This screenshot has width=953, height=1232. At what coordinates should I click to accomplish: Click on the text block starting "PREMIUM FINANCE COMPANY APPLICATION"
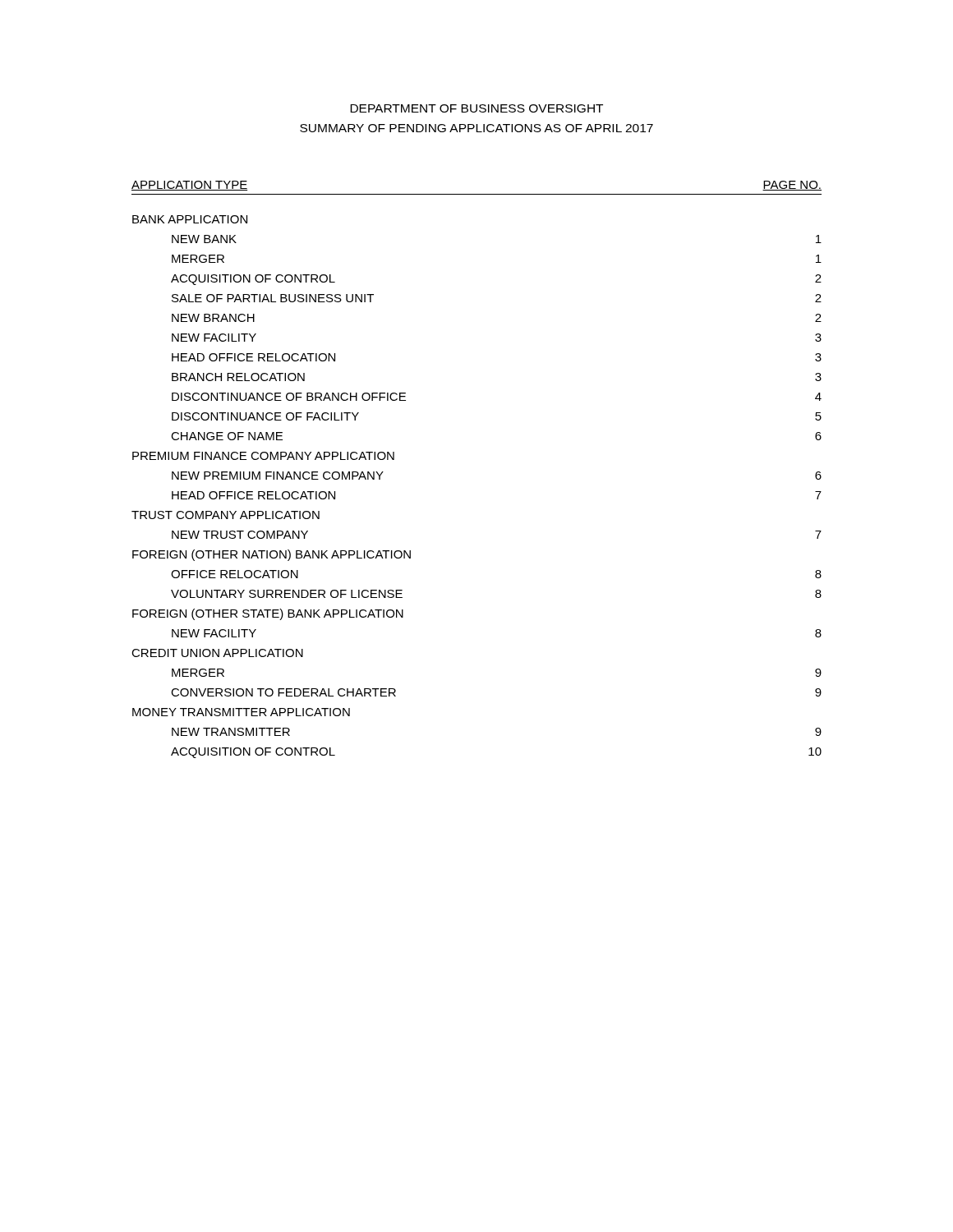263,456
